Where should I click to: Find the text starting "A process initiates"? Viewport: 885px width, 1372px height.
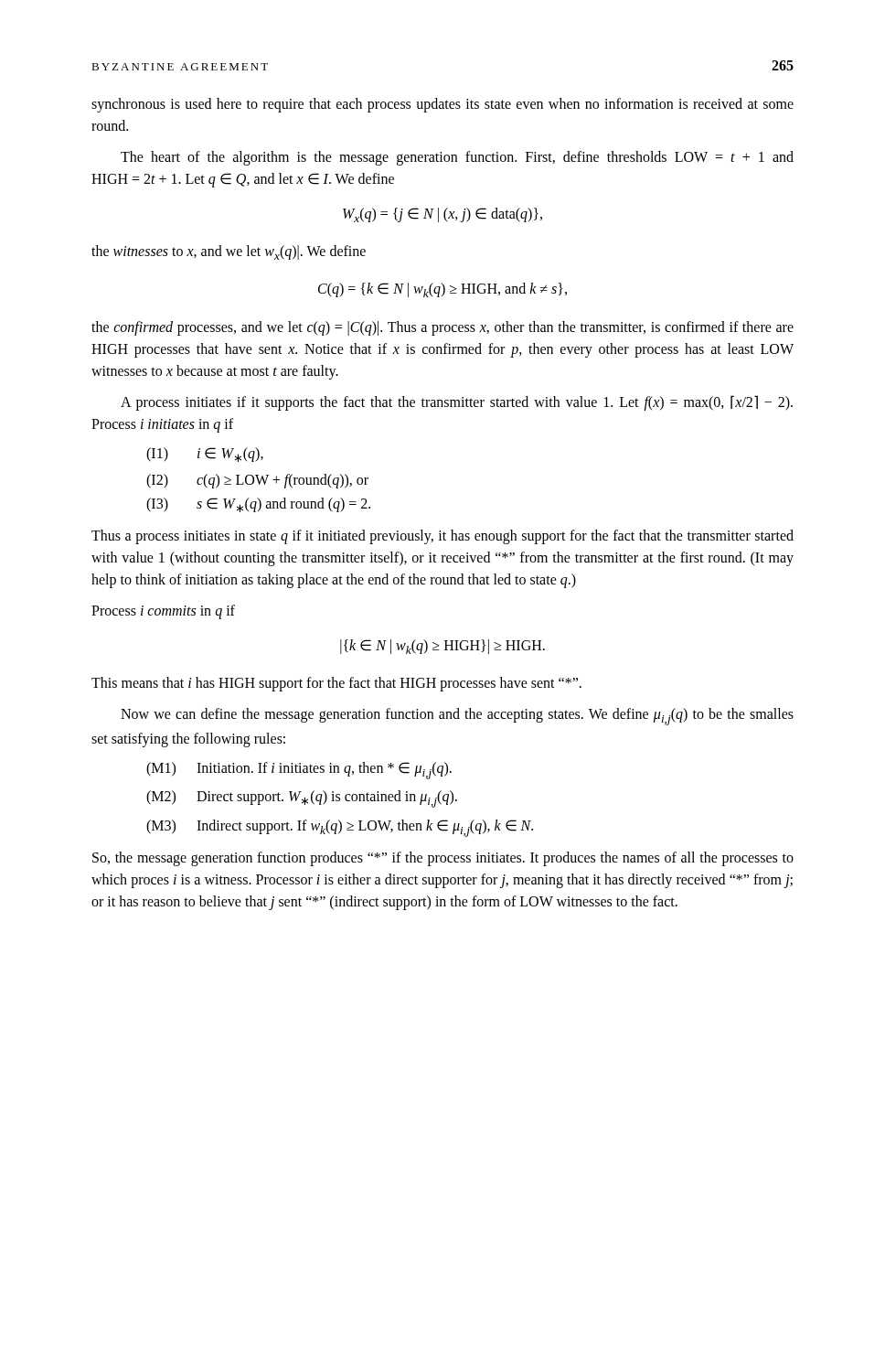(442, 413)
